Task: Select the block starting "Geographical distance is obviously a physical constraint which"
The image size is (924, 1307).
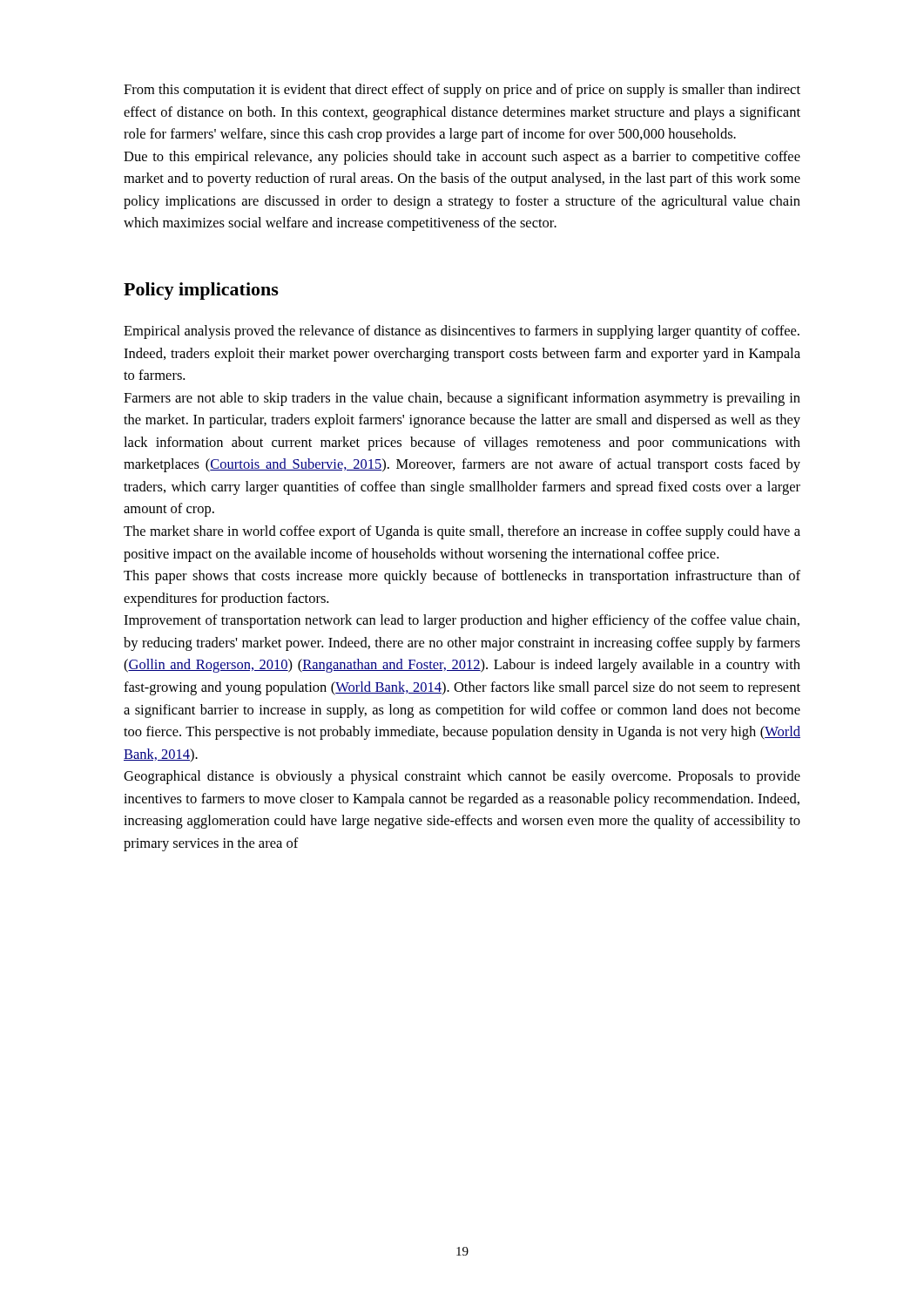Action: pyautogui.click(x=462, y=810)
